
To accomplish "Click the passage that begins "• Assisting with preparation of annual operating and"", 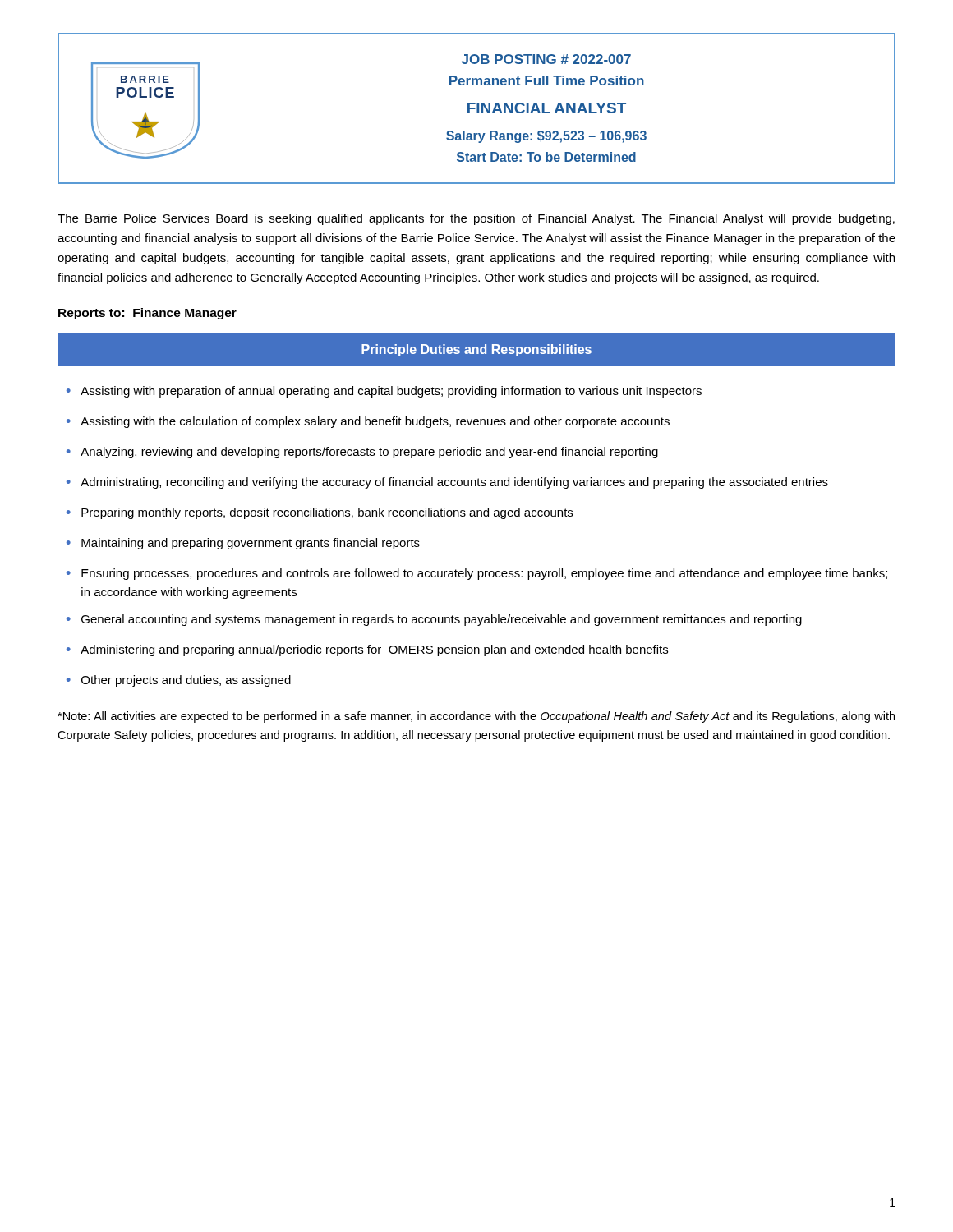I will [481, 392].
